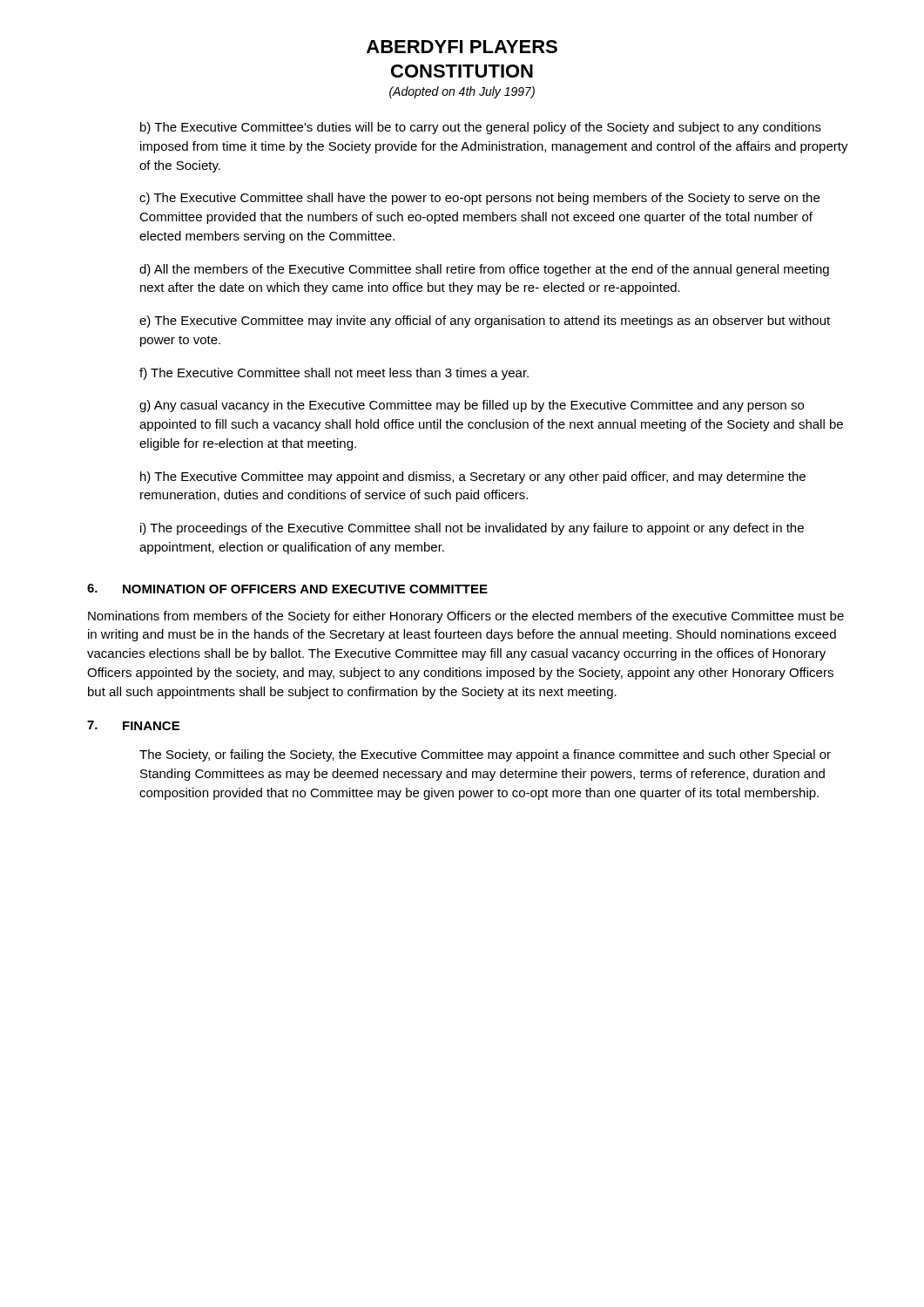The width and height of the screenshot is (924, 1307).
Task: Find the block on this page that starts "g) Any casual vacancy in the"
Action: point(497,424)
